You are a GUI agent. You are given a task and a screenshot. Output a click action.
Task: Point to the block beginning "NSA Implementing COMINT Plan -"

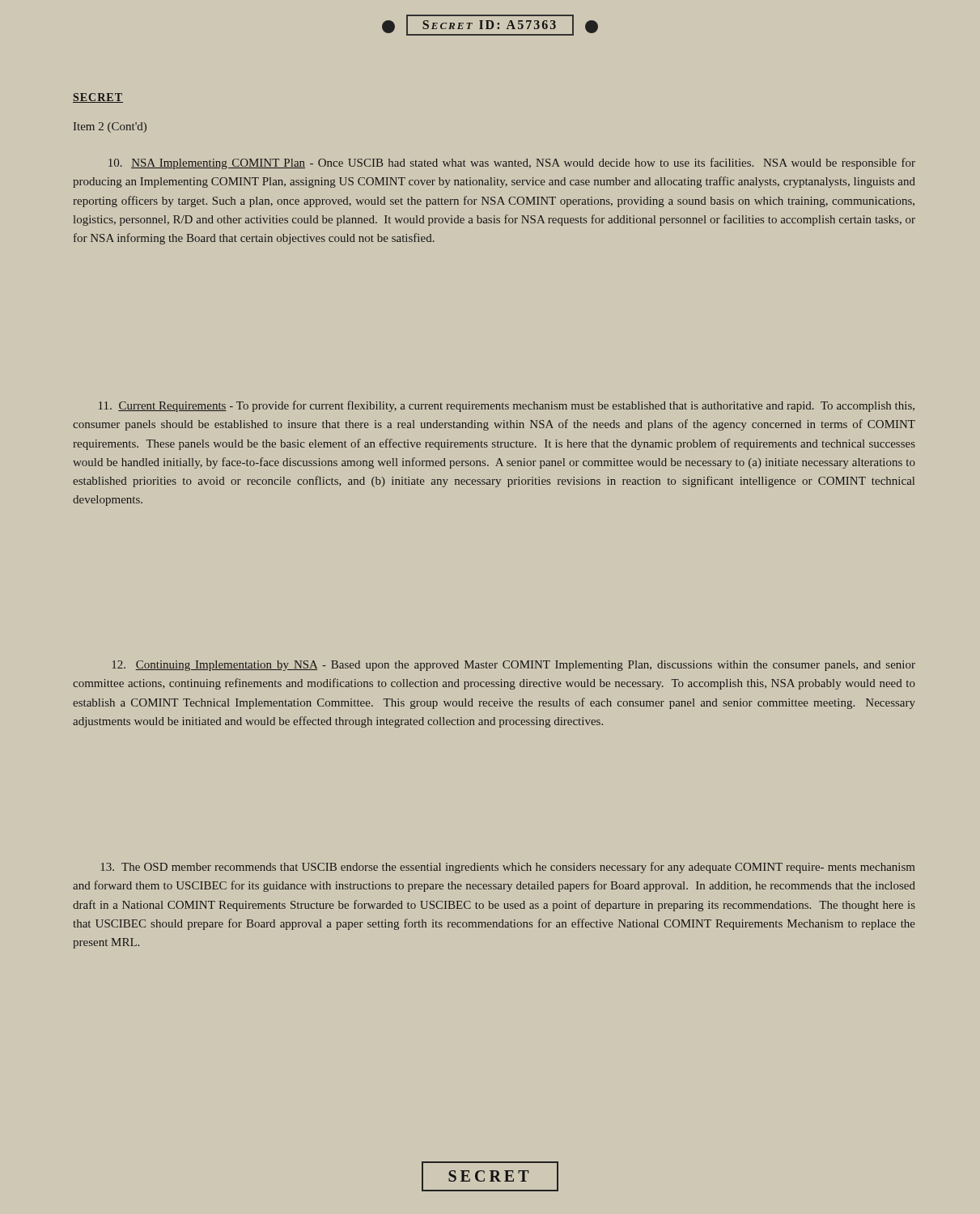tap(494, 200)
